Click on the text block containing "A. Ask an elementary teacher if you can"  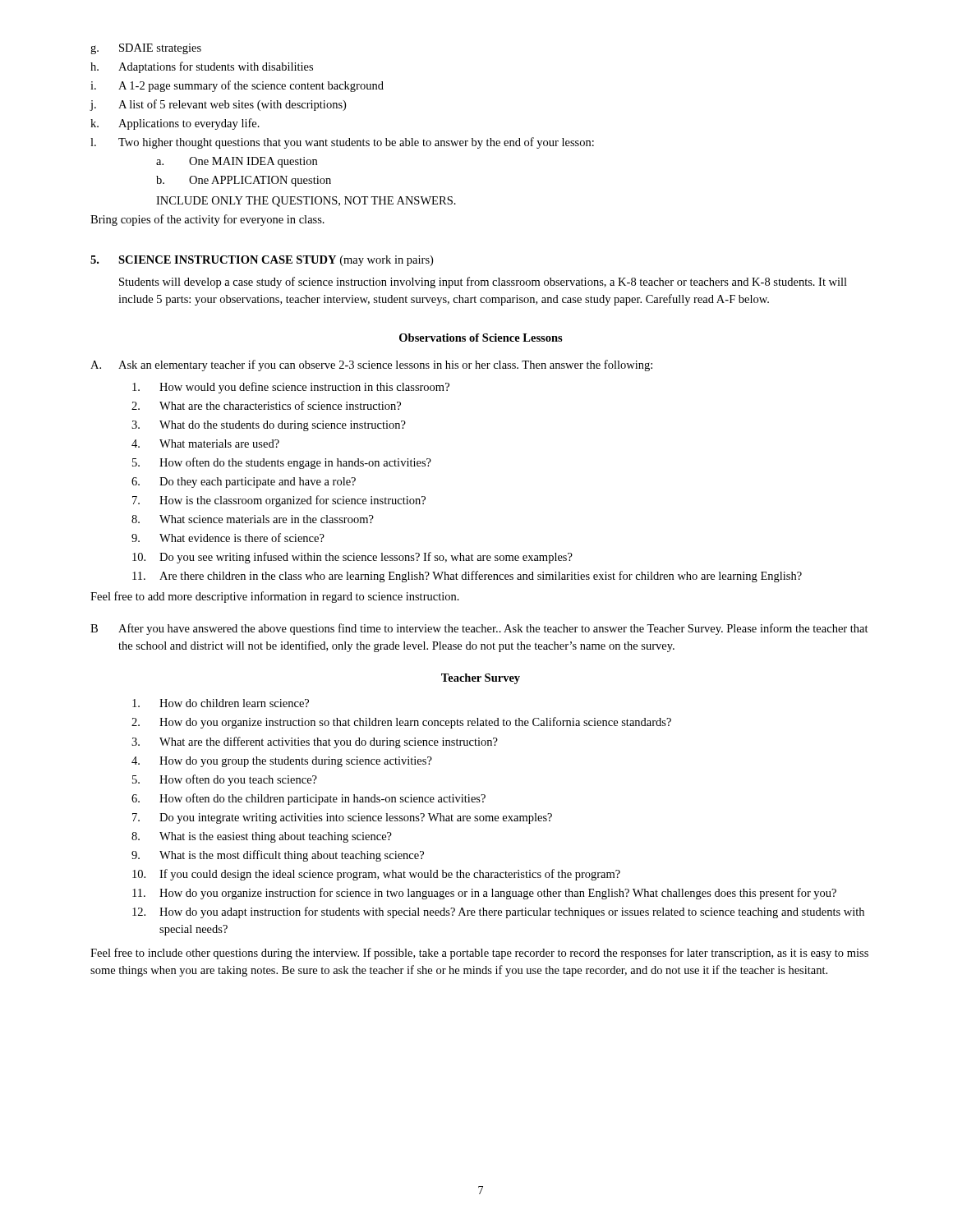pos(372,365)
